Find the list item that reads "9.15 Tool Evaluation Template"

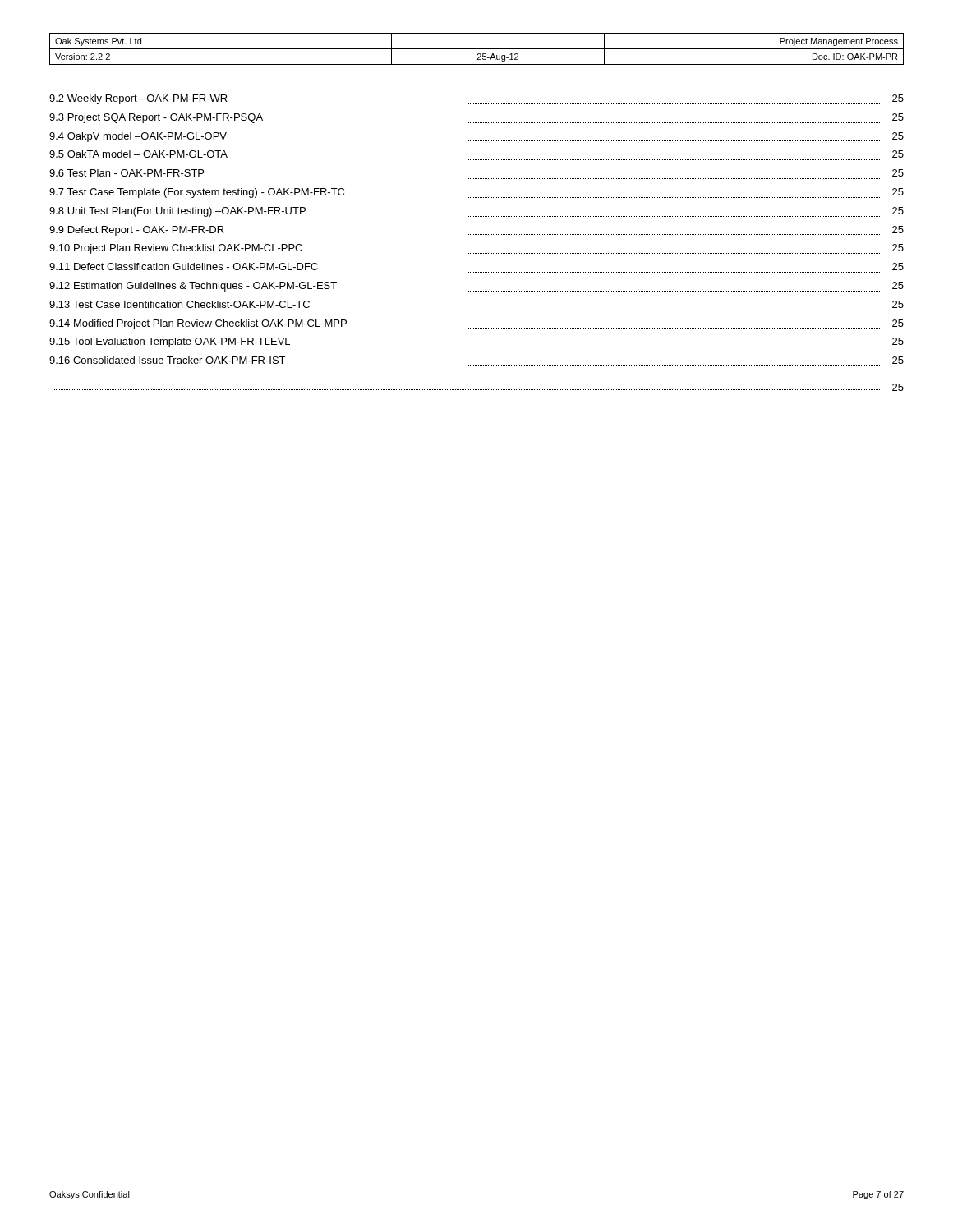(x=476, y=342)
